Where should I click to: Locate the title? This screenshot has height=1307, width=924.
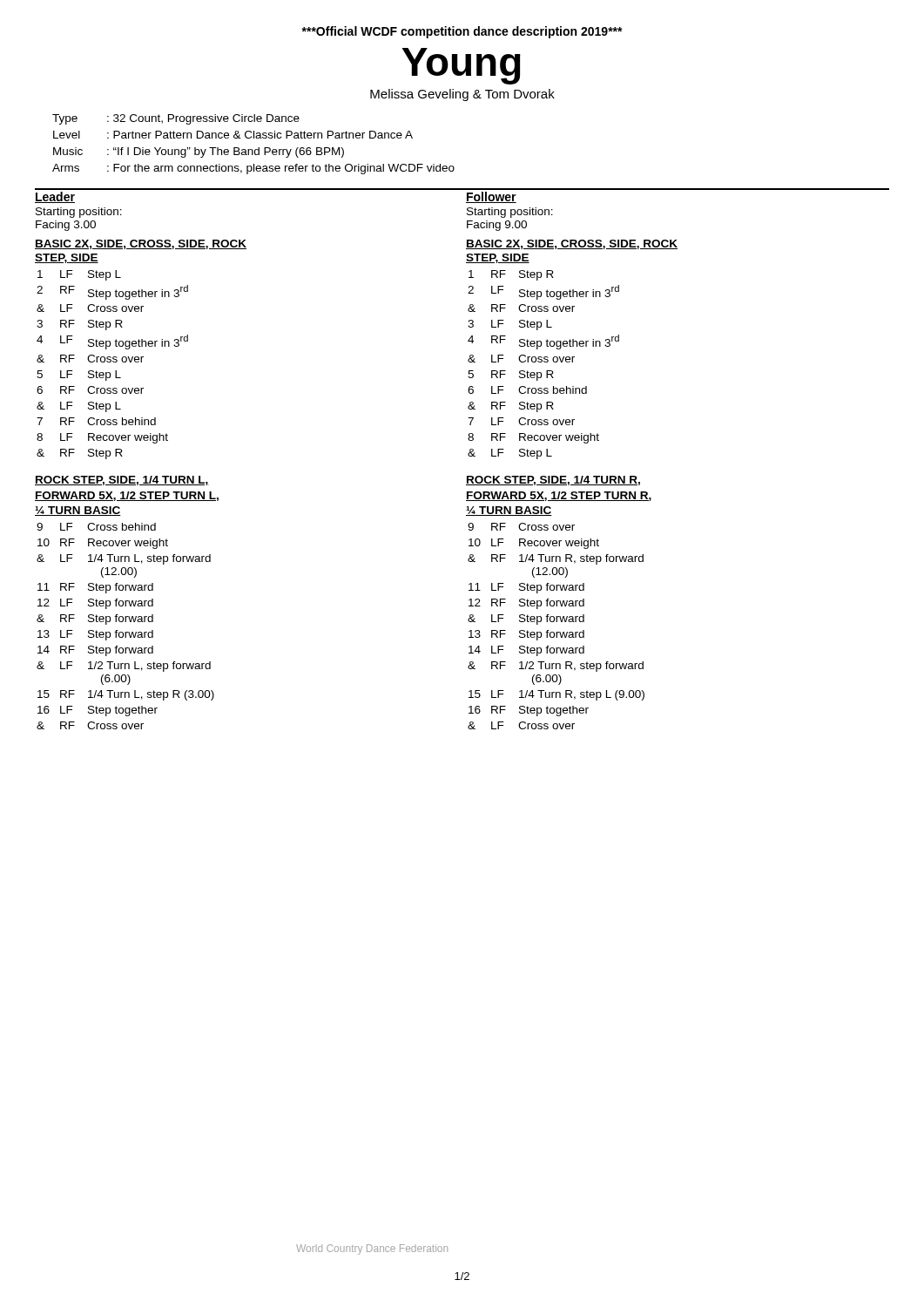click(462, 62)
